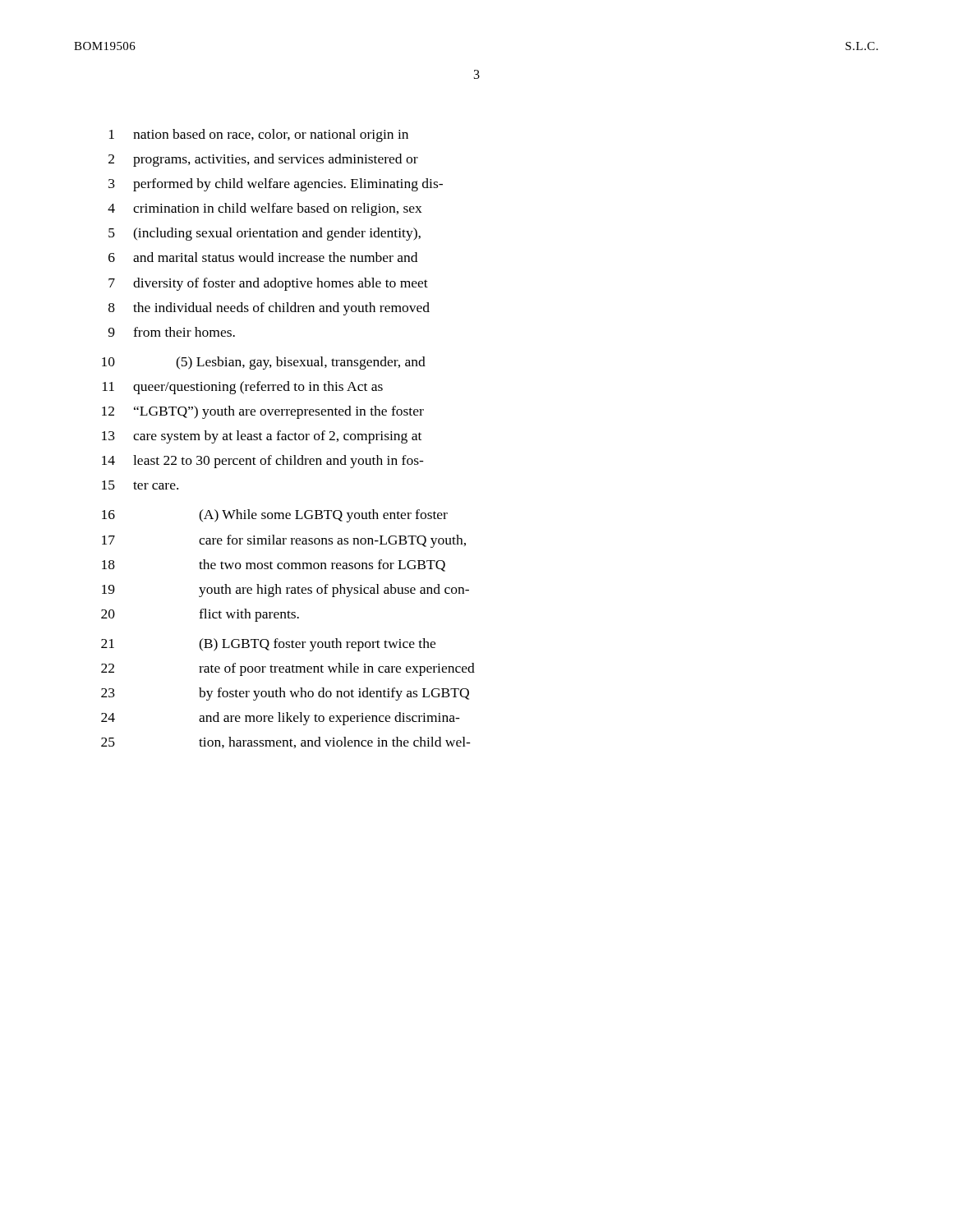This screenshot has width=953, height=1232.
Task: Click on the text block containing "17 care for similar reasons"
Action: [x=476, y=539]
